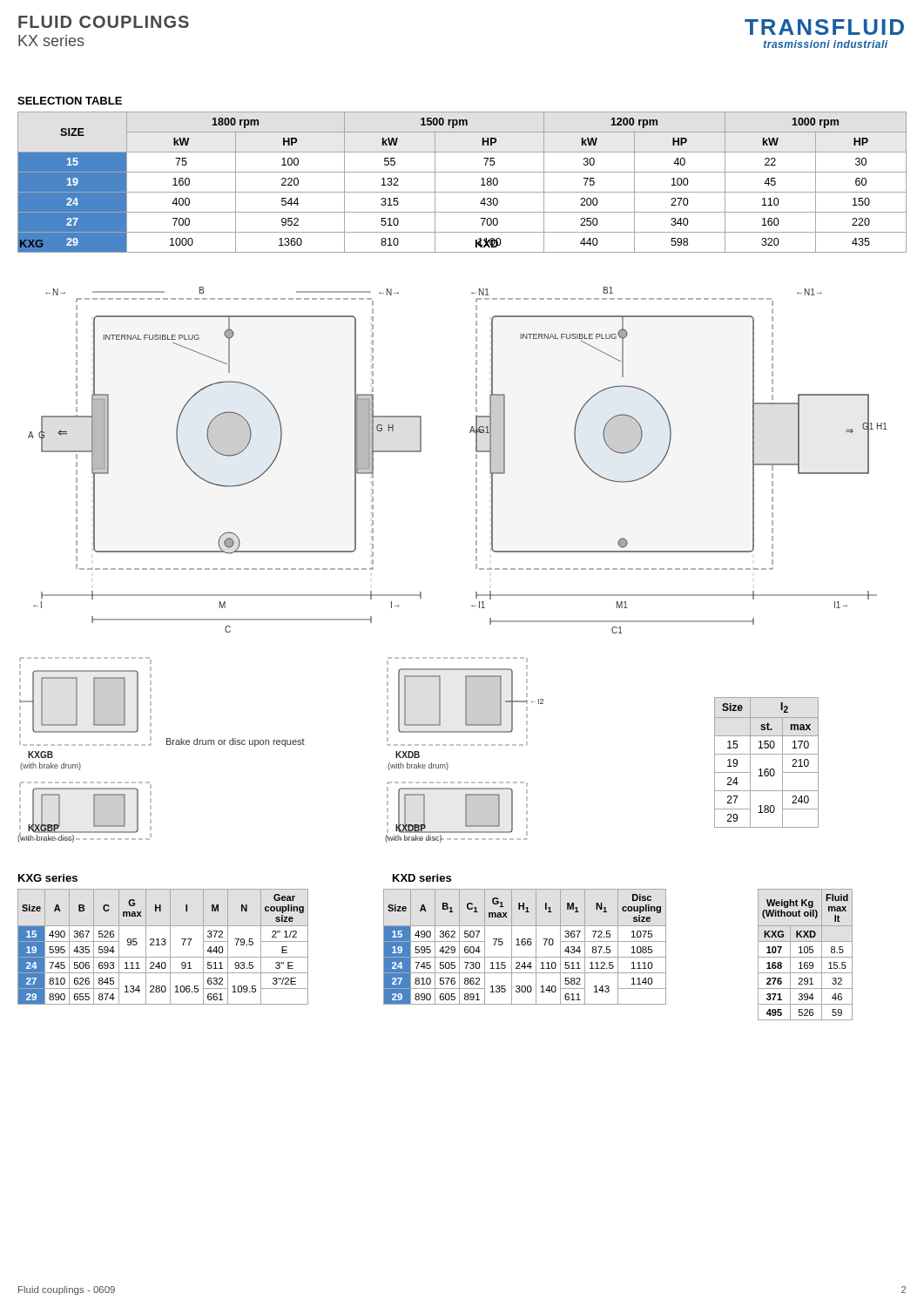
Task: Find the section header containing "SELECTION TABLE"
Action: click(x=70, y=101)
